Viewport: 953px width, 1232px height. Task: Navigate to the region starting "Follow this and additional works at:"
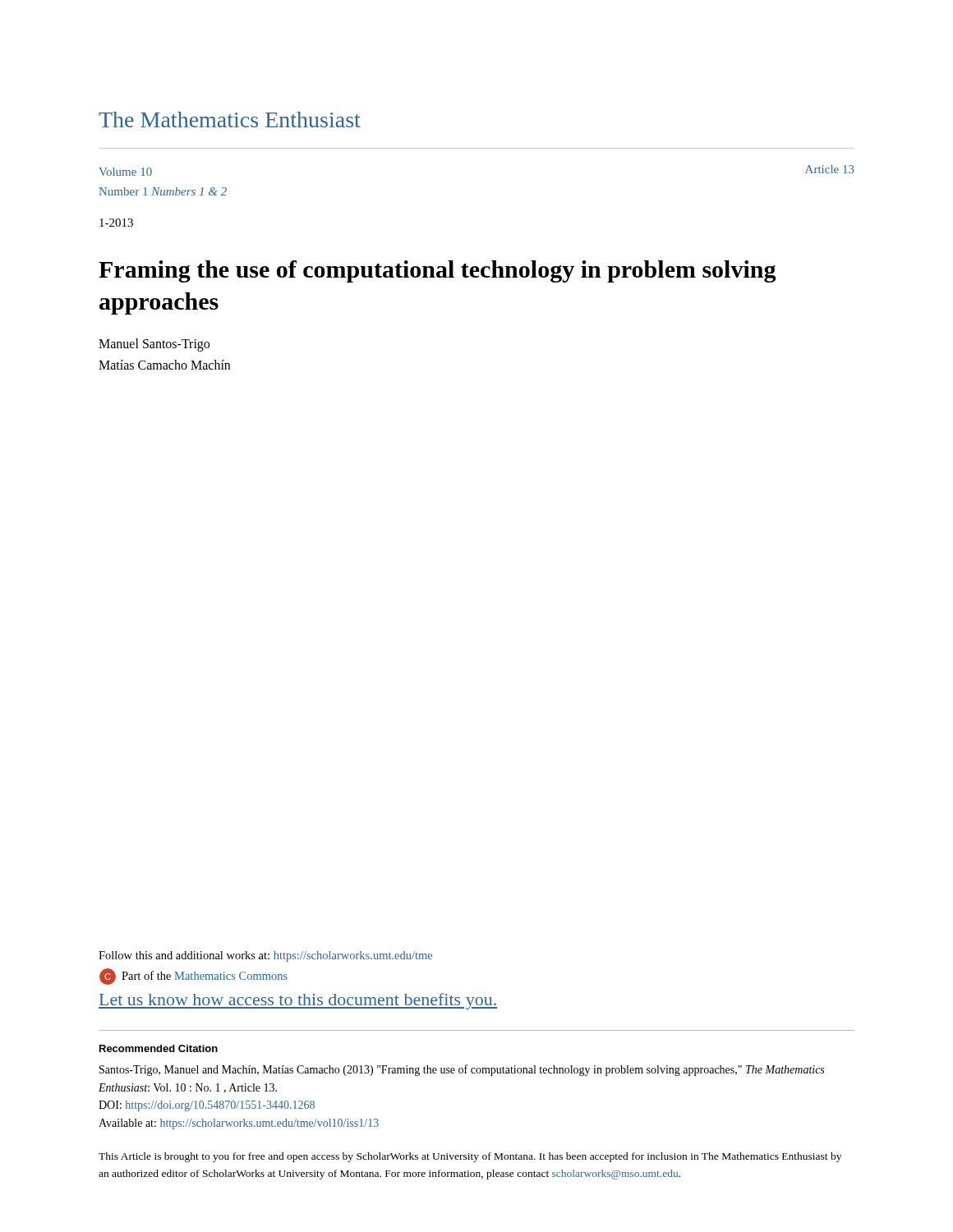pos(266,955)
